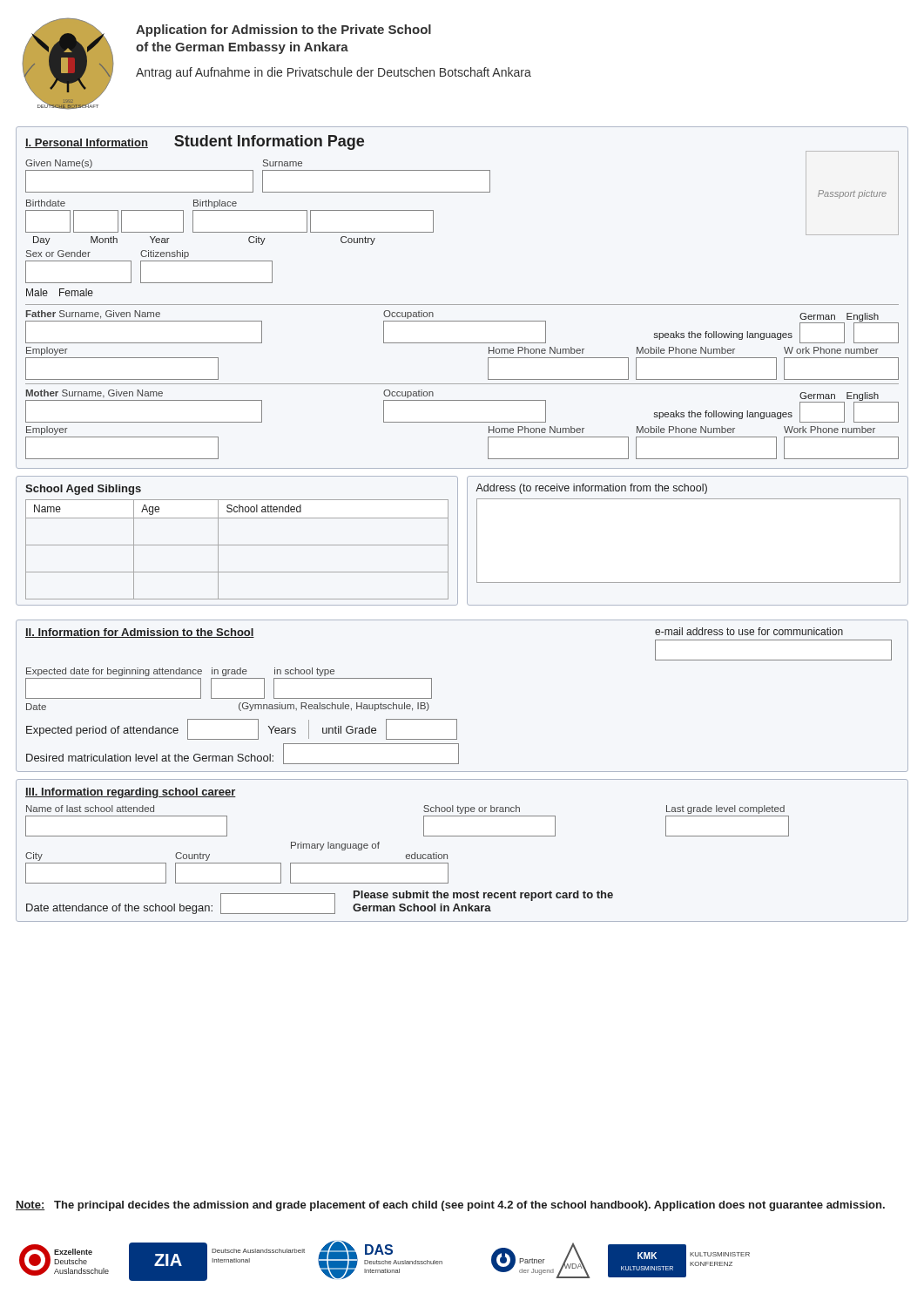
Task: Select the table that reads "I. Personal Information"
Action: coord(462,298)
